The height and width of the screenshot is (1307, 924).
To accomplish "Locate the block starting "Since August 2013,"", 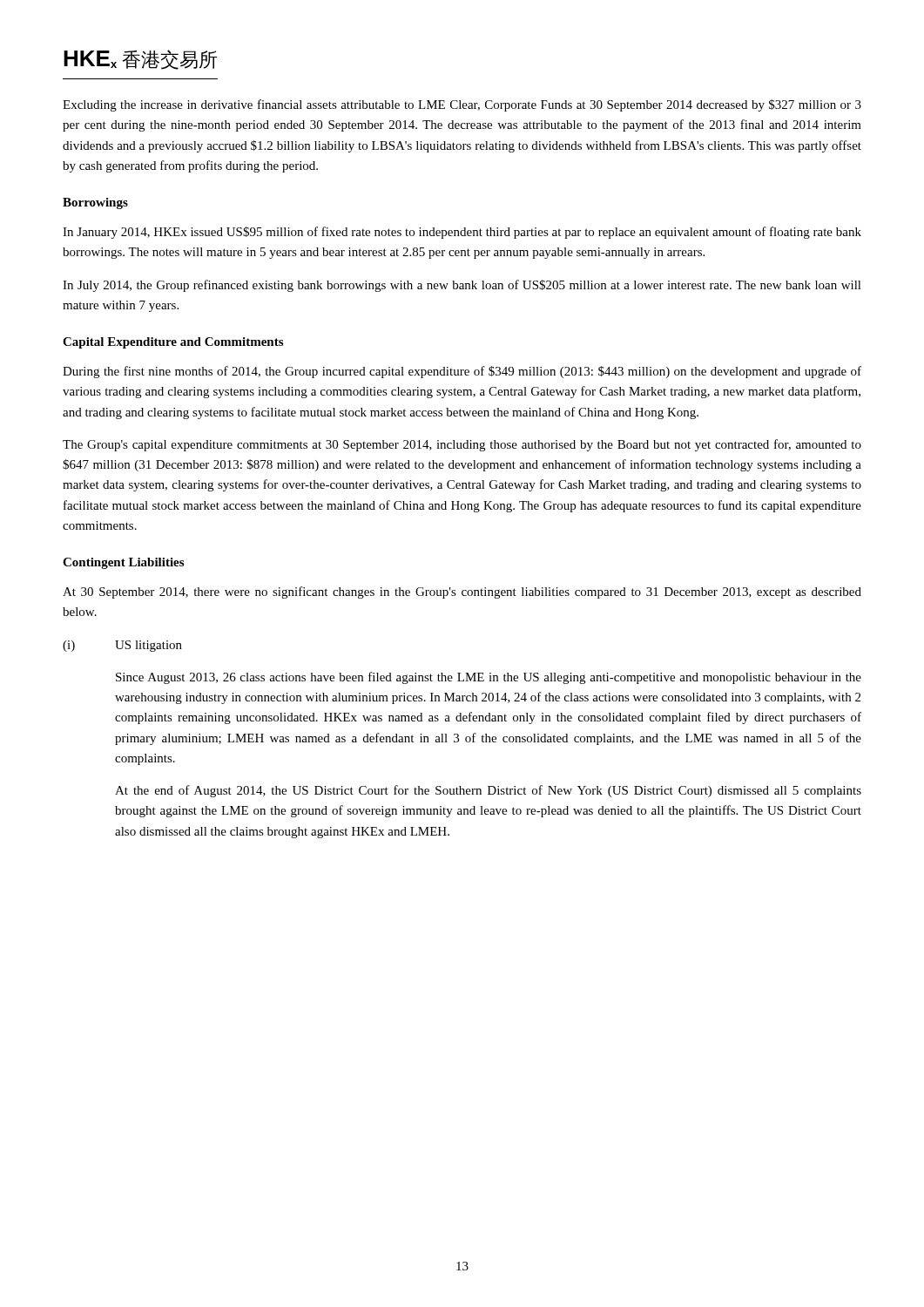I will click(x=488, y=717).
